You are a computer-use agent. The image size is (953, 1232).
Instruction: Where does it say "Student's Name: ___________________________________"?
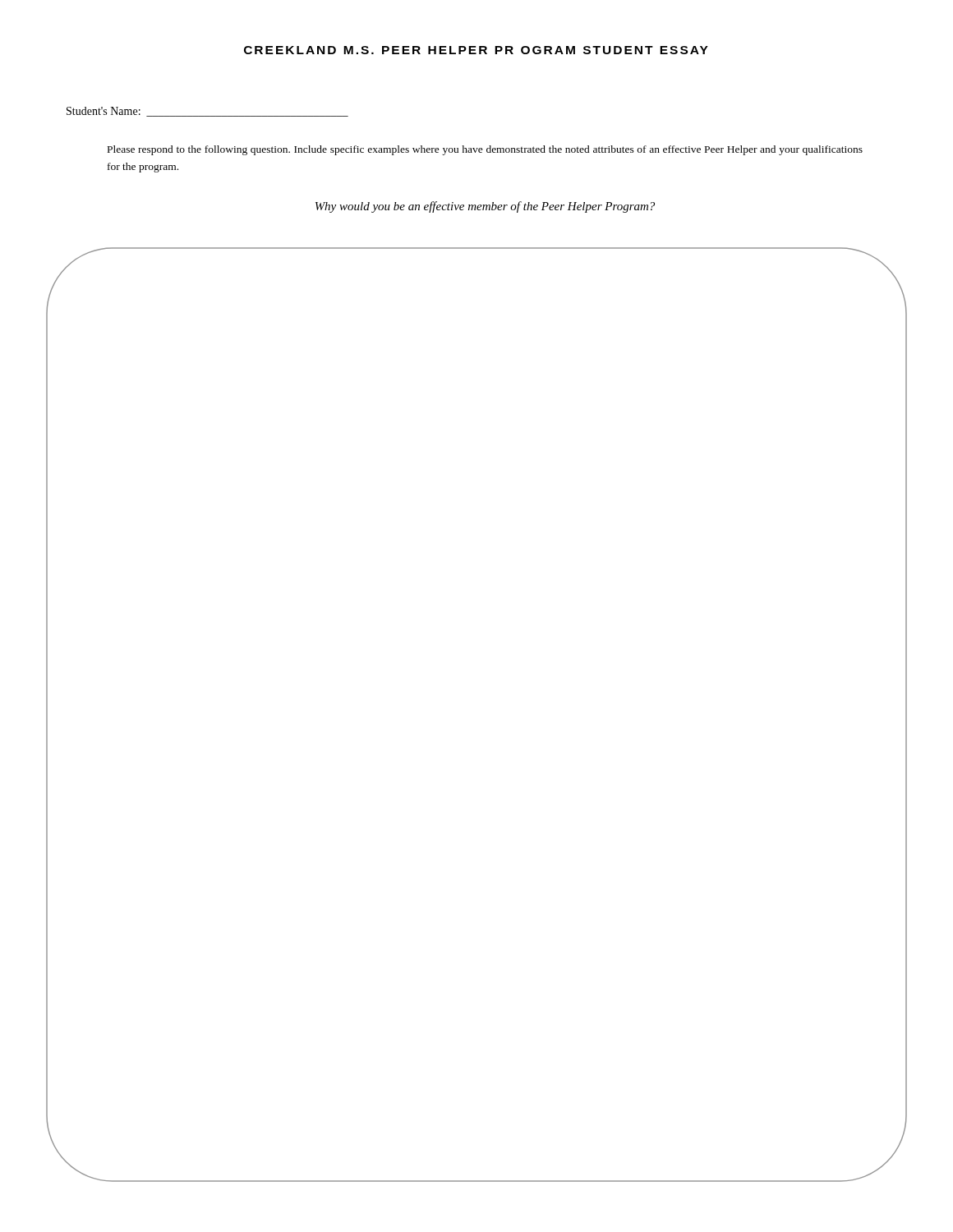click(207, 111)
